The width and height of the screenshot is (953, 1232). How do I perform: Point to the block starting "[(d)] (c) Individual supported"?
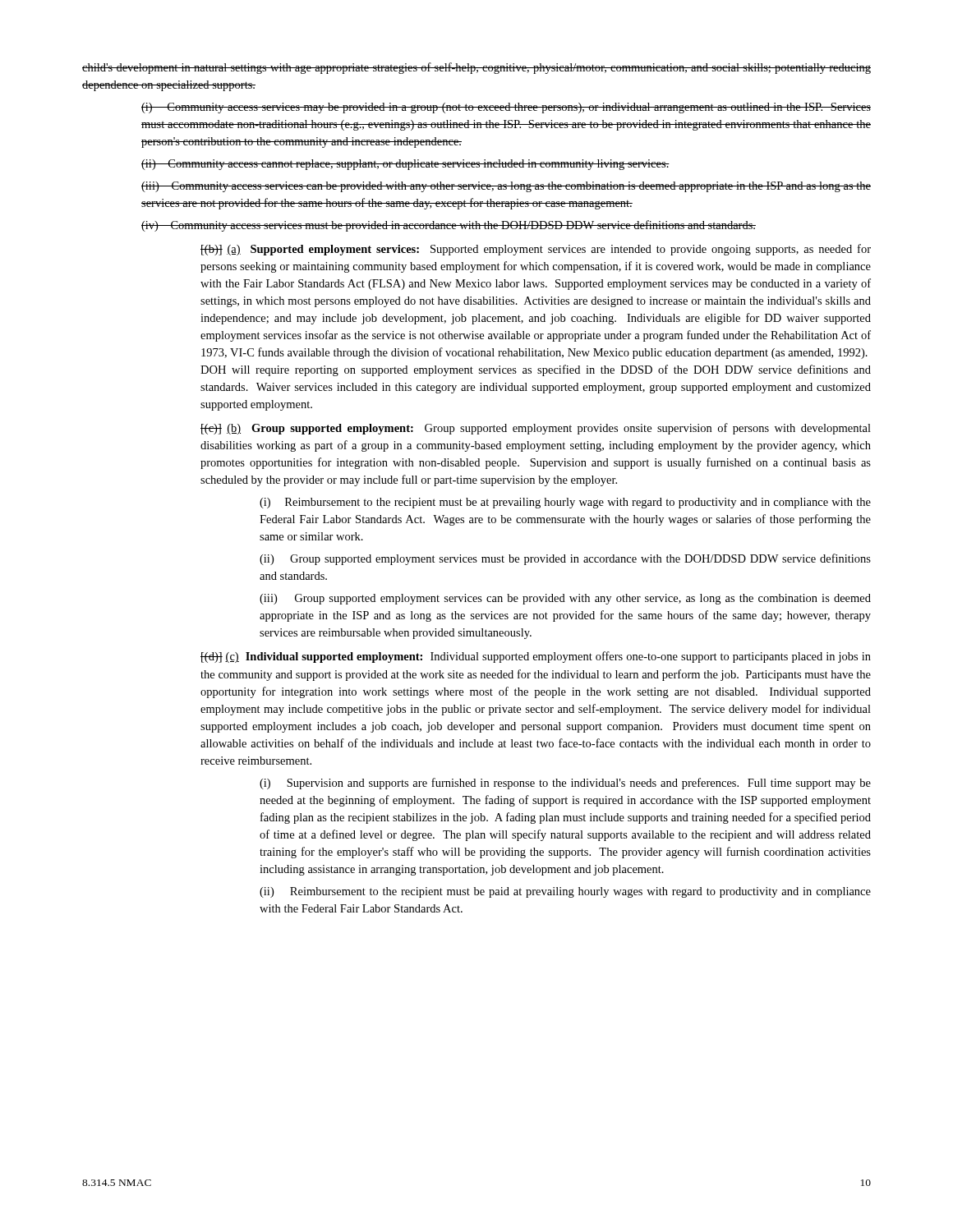point(536,709)
